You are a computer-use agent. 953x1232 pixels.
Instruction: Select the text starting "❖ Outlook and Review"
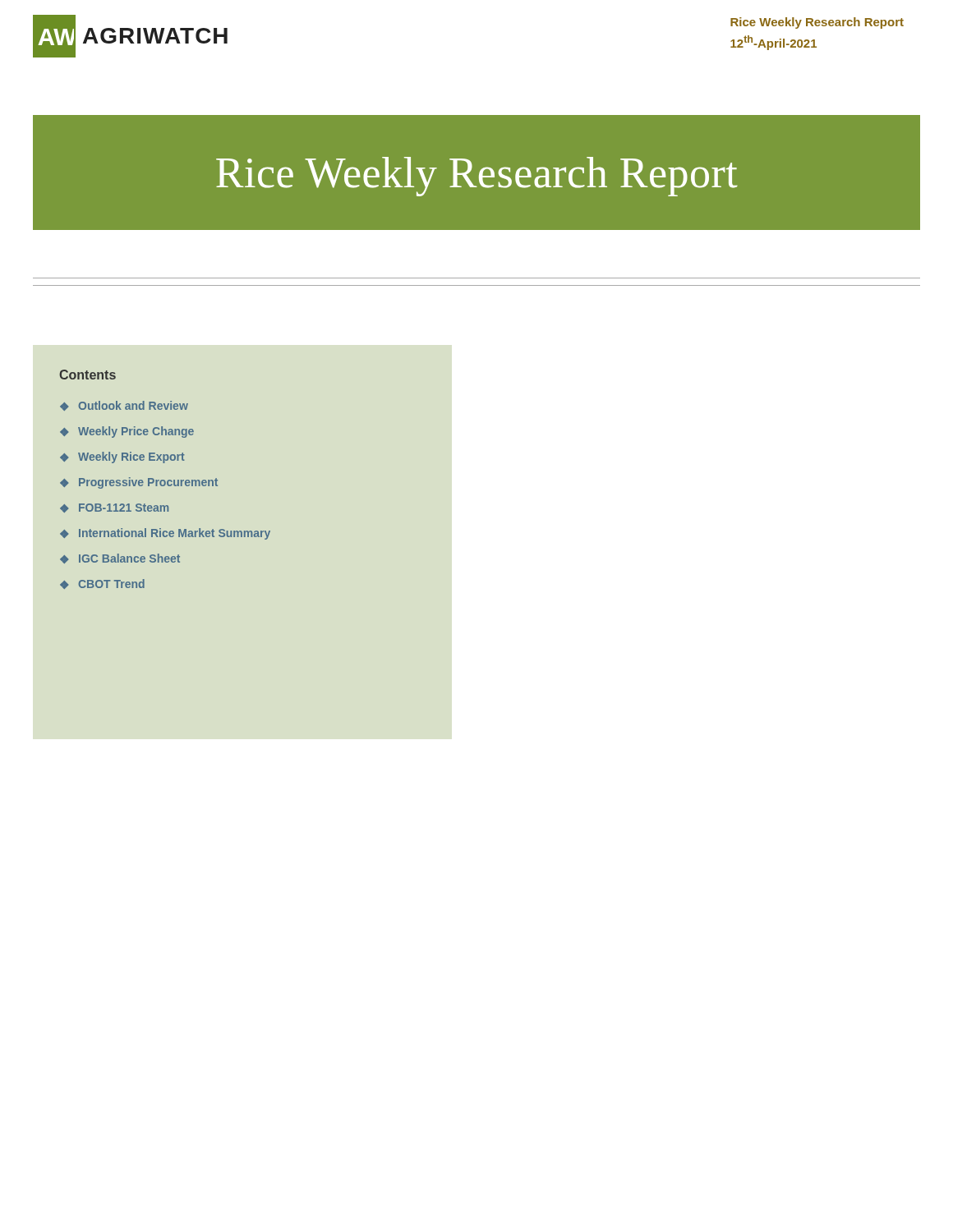[x=124, y=406]
